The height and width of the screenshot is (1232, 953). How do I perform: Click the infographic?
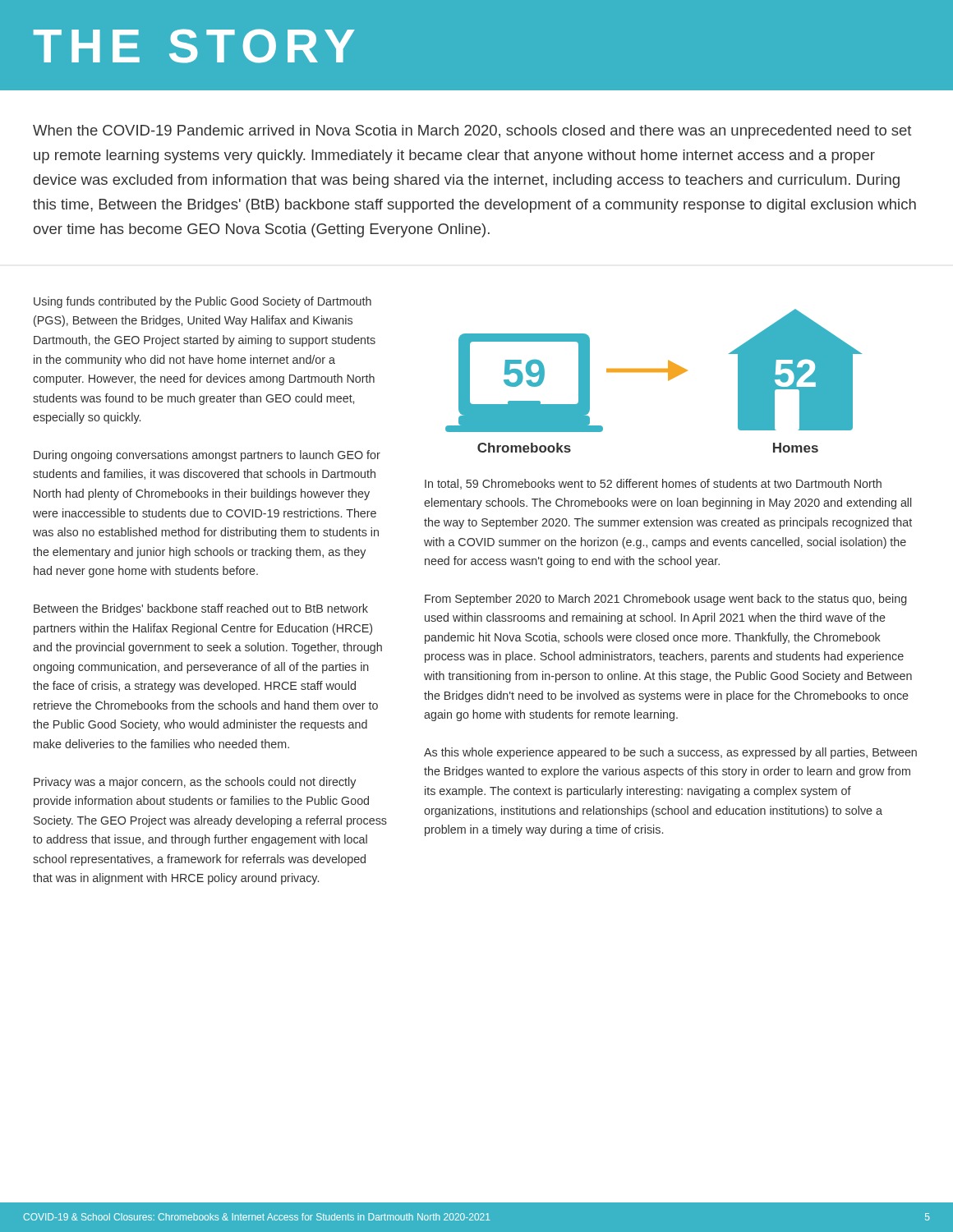tap(672, 374)
